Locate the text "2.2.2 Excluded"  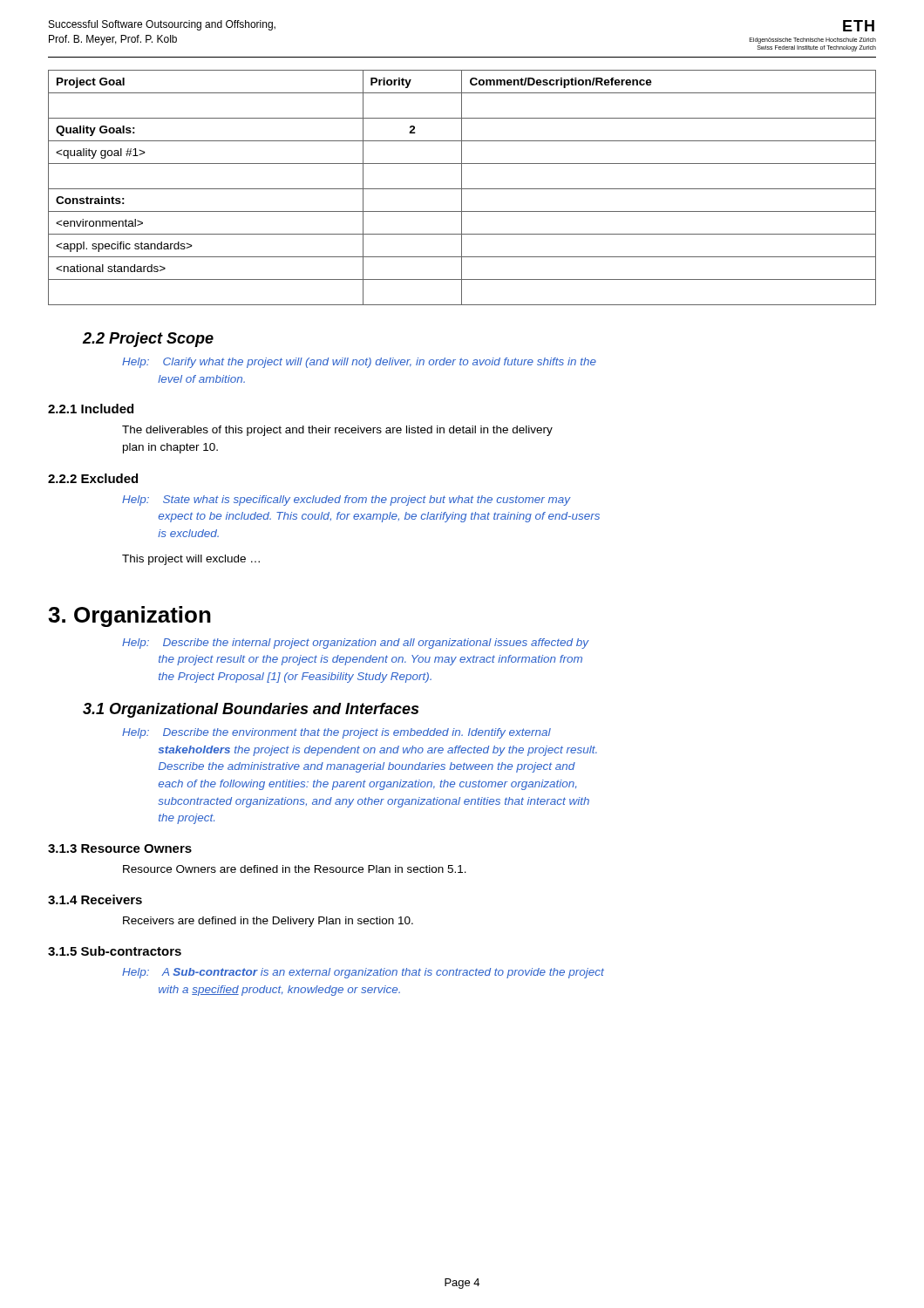point(93,478)
